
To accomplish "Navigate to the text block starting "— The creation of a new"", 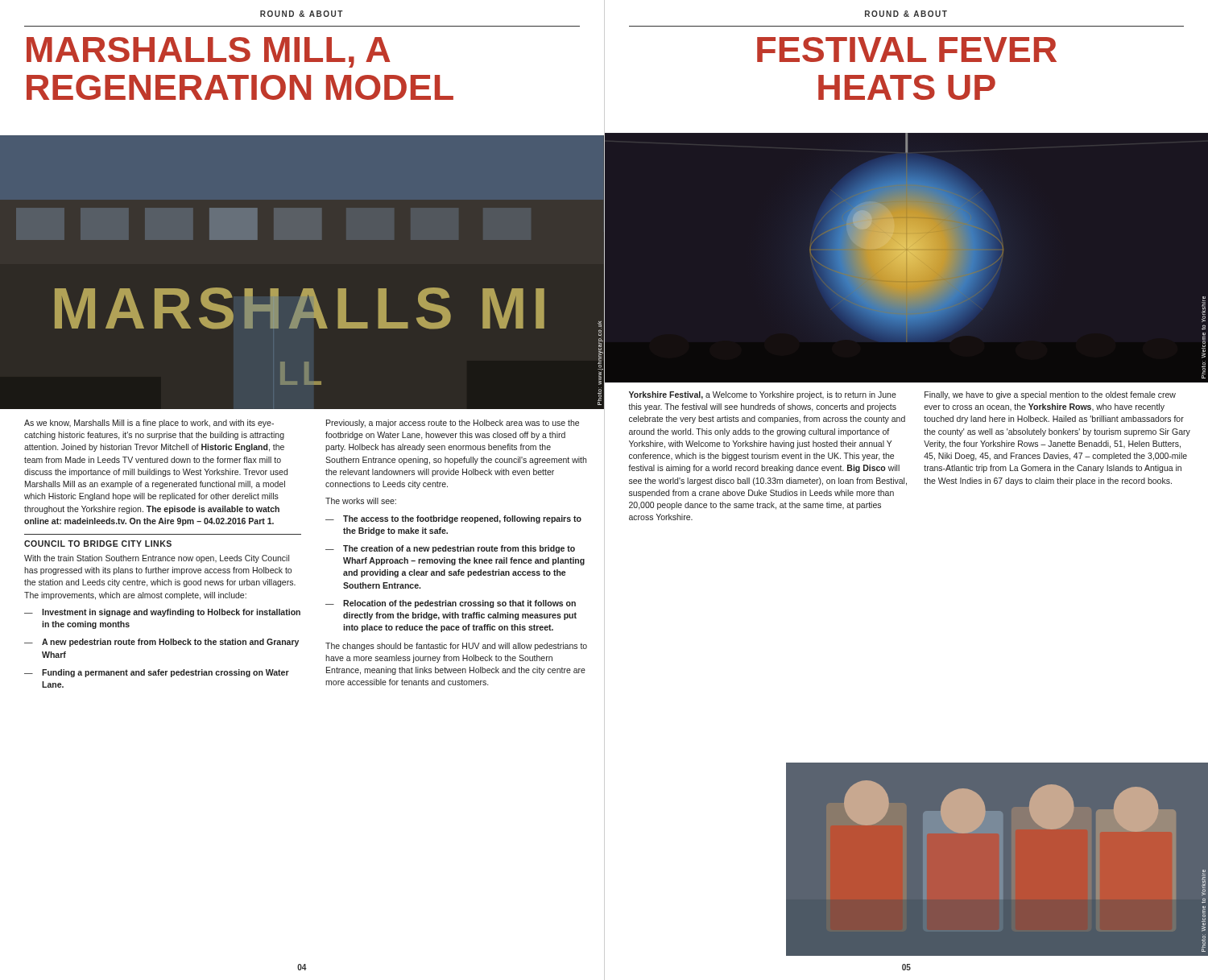I will [x=456, y=567].
